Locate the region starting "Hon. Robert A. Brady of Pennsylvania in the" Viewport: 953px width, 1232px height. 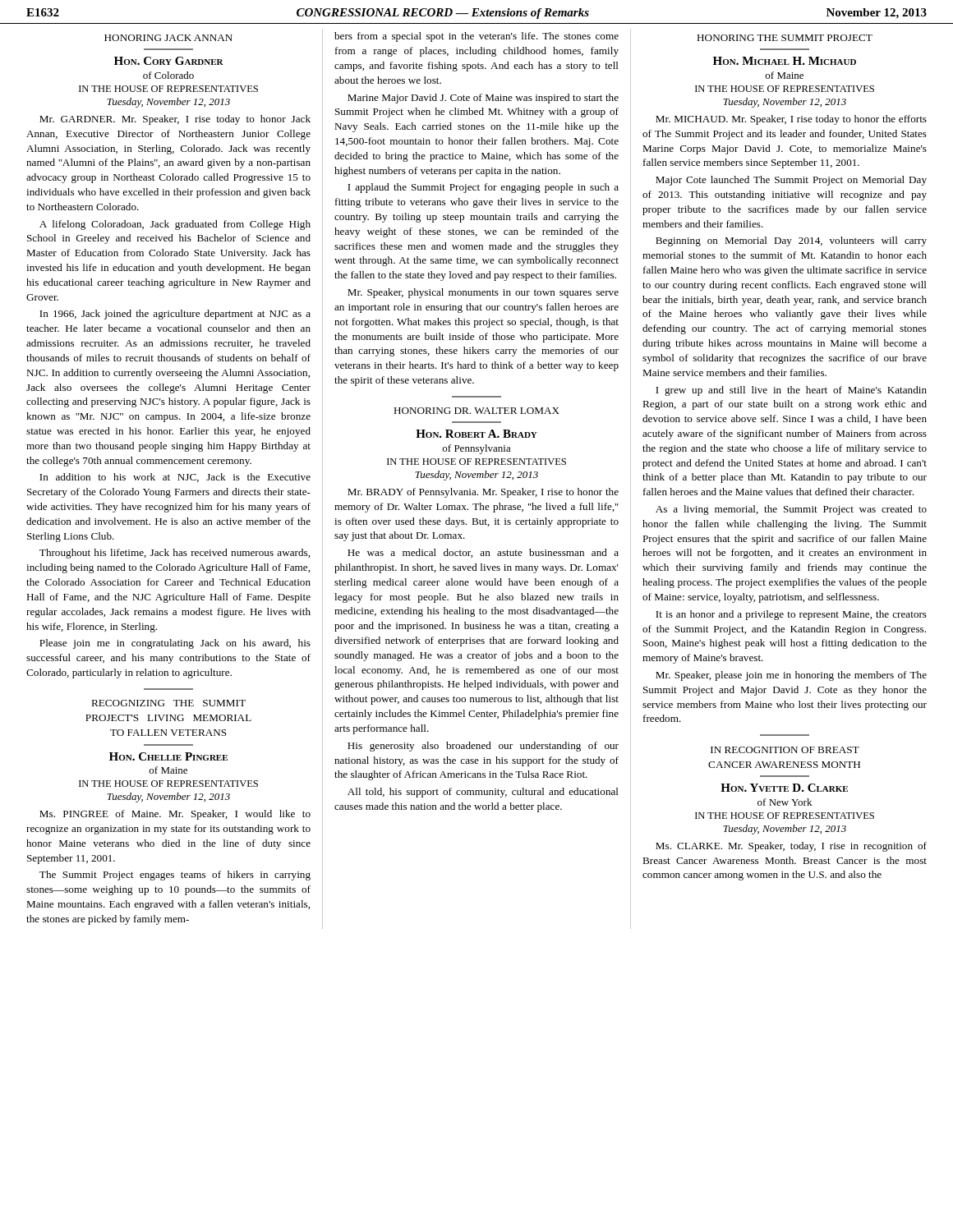click(476, 454)
